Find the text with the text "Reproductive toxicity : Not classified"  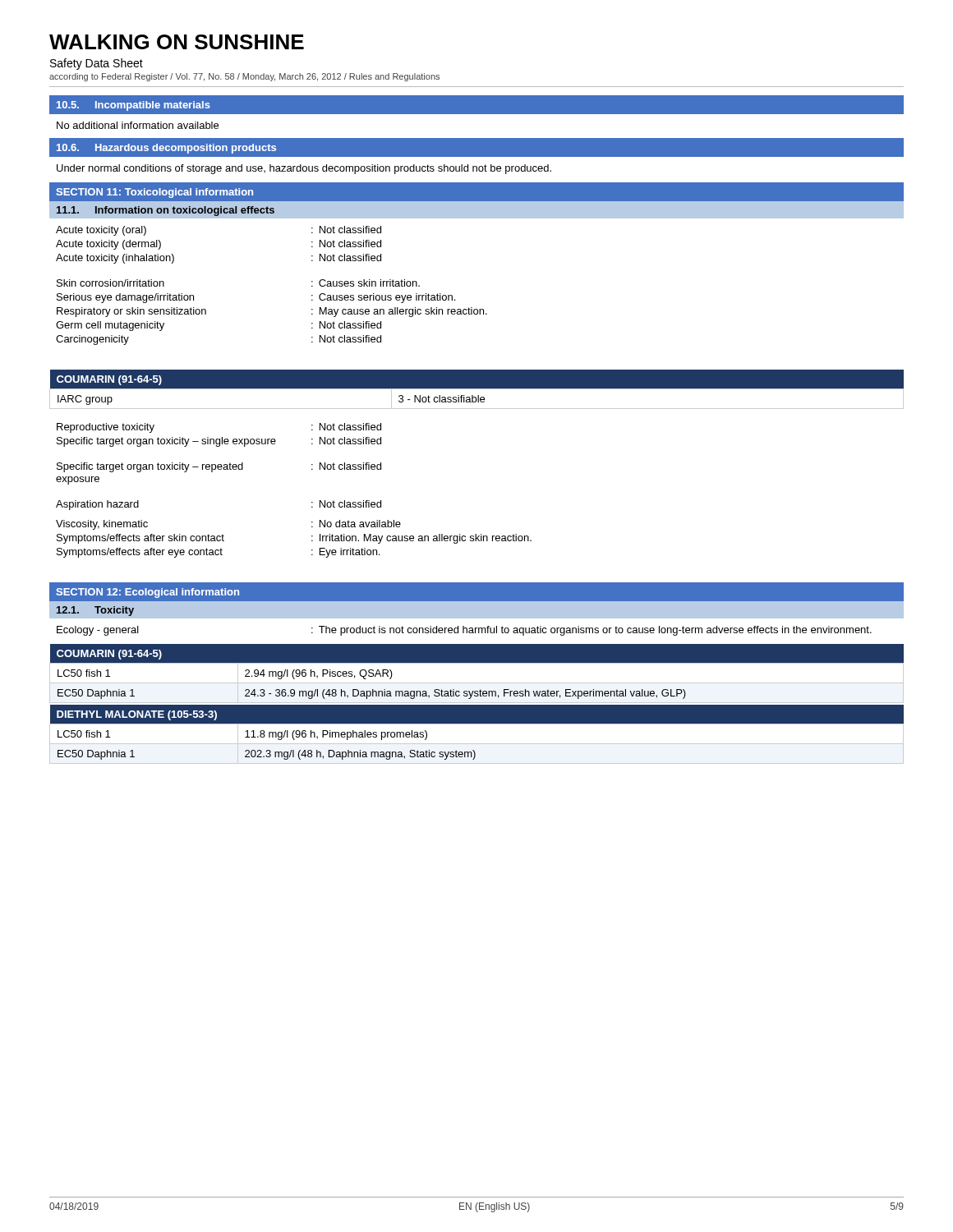click(106, 428)
